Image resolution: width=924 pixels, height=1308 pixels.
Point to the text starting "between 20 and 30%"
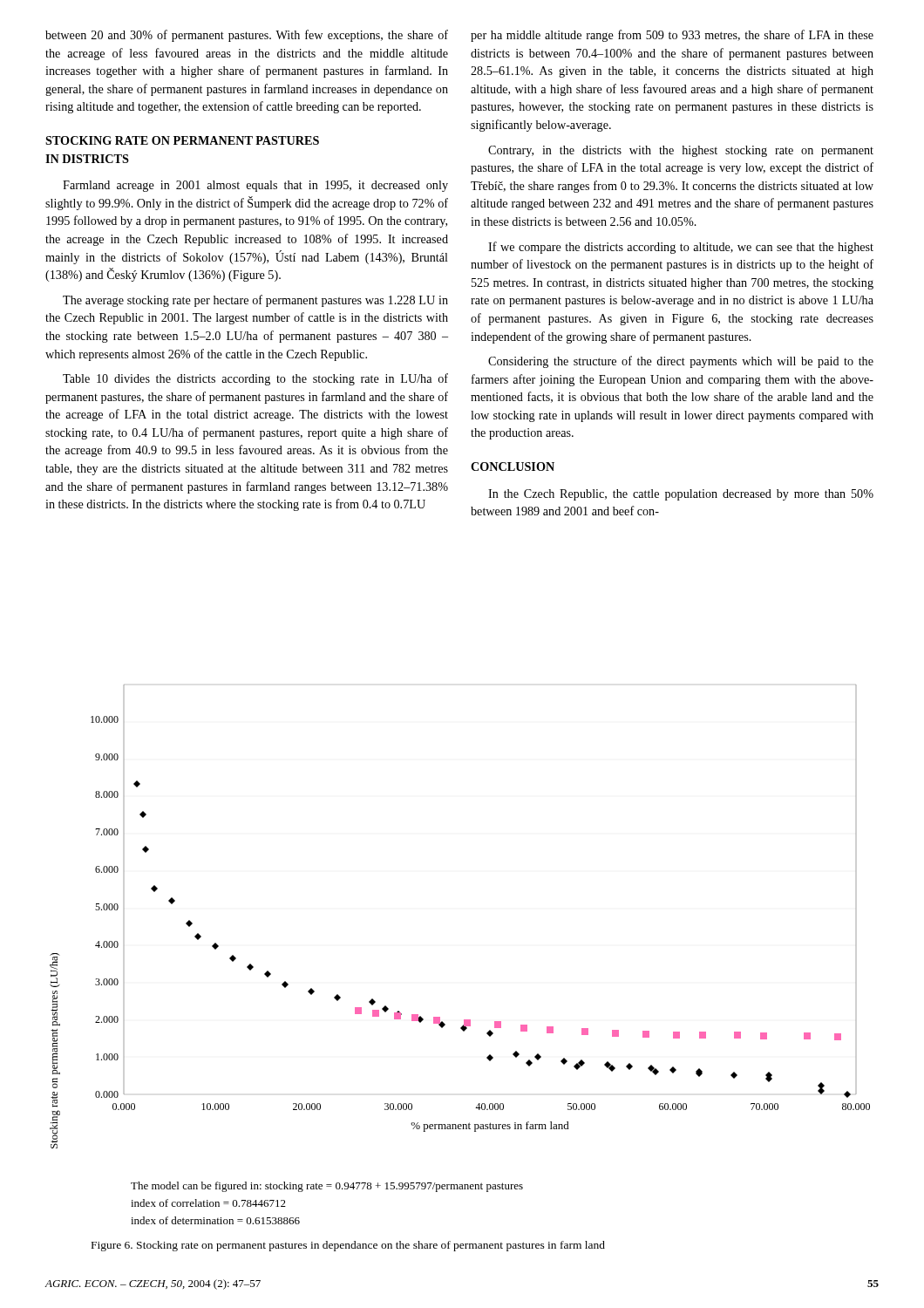tap(247, 71)
